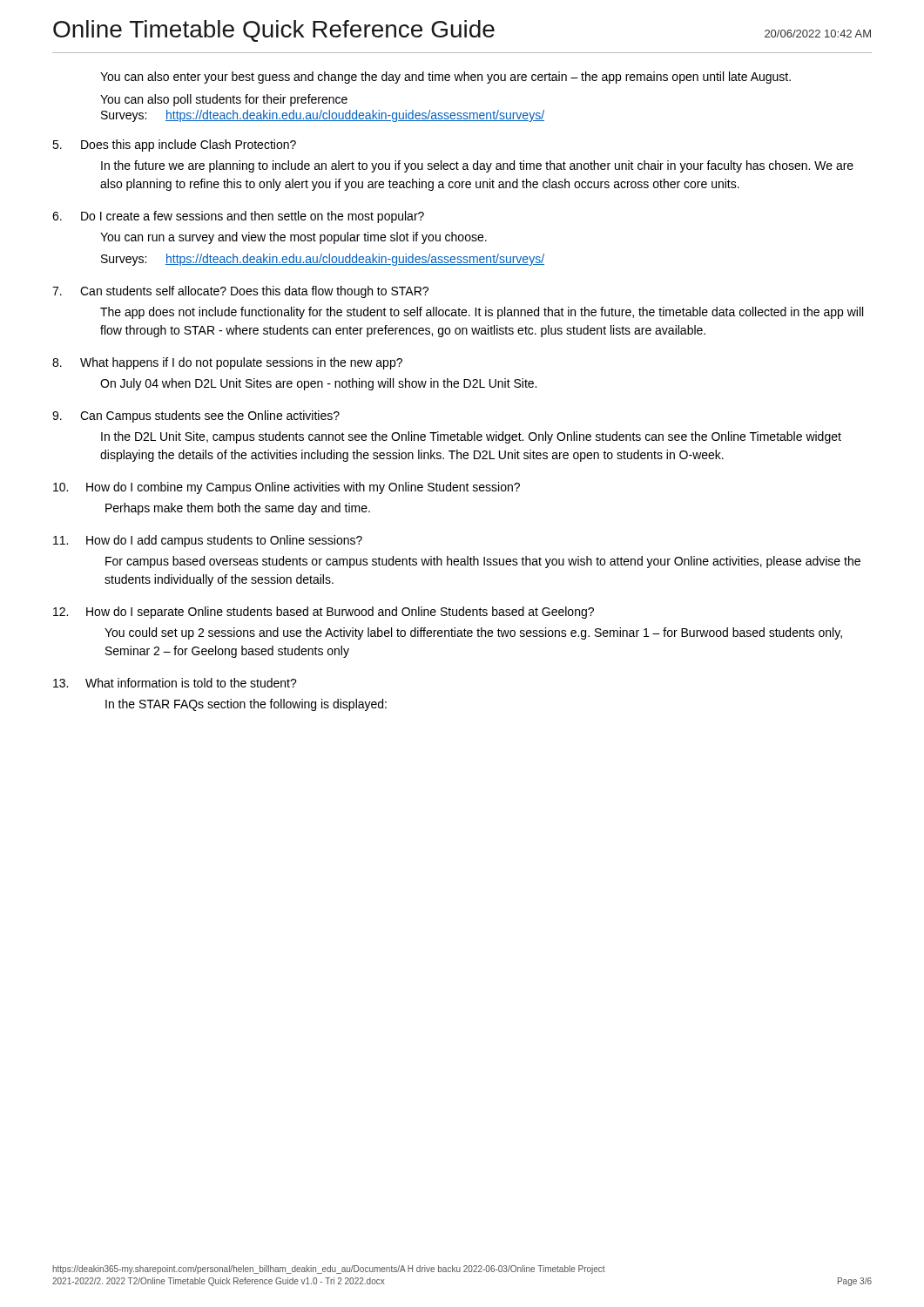Screen dimensions: 1307x924
Task: Locate the block of text that opens with "12. How do"
Action: pyautogui.click(x=323, y=612)
